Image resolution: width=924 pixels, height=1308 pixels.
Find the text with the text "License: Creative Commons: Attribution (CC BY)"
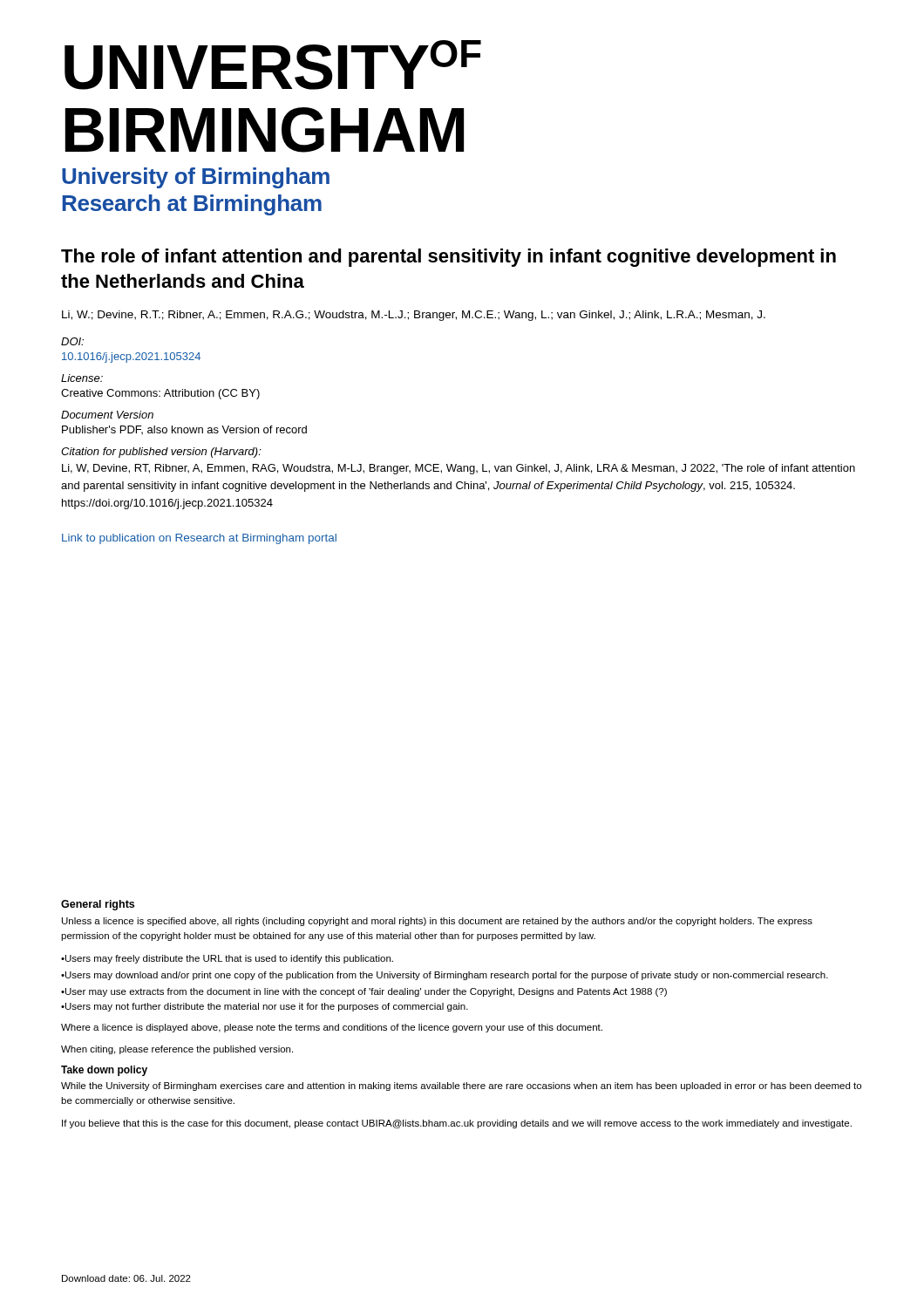(x=82, y=378)
